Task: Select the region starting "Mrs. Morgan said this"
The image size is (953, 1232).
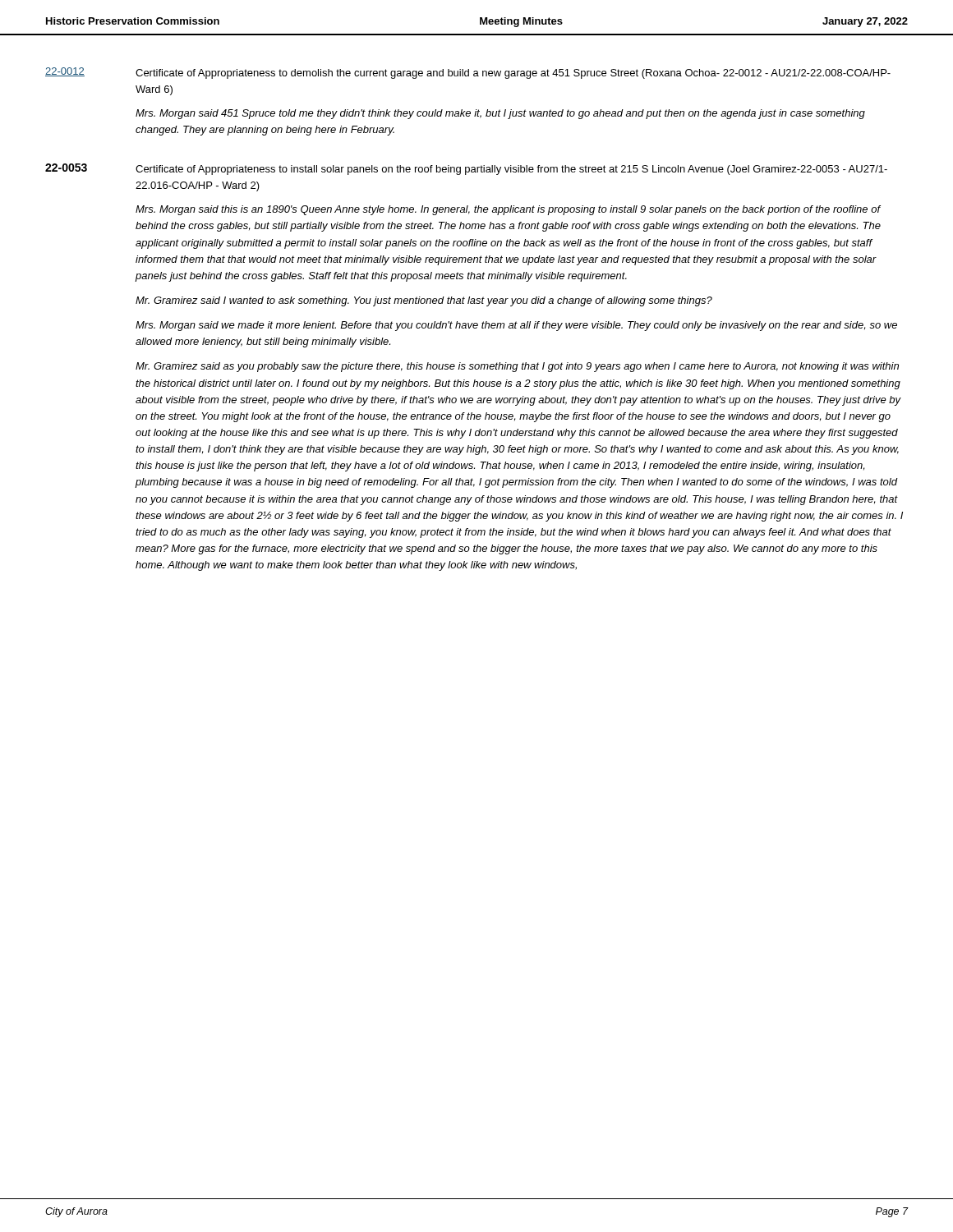Action: [508, 242]
